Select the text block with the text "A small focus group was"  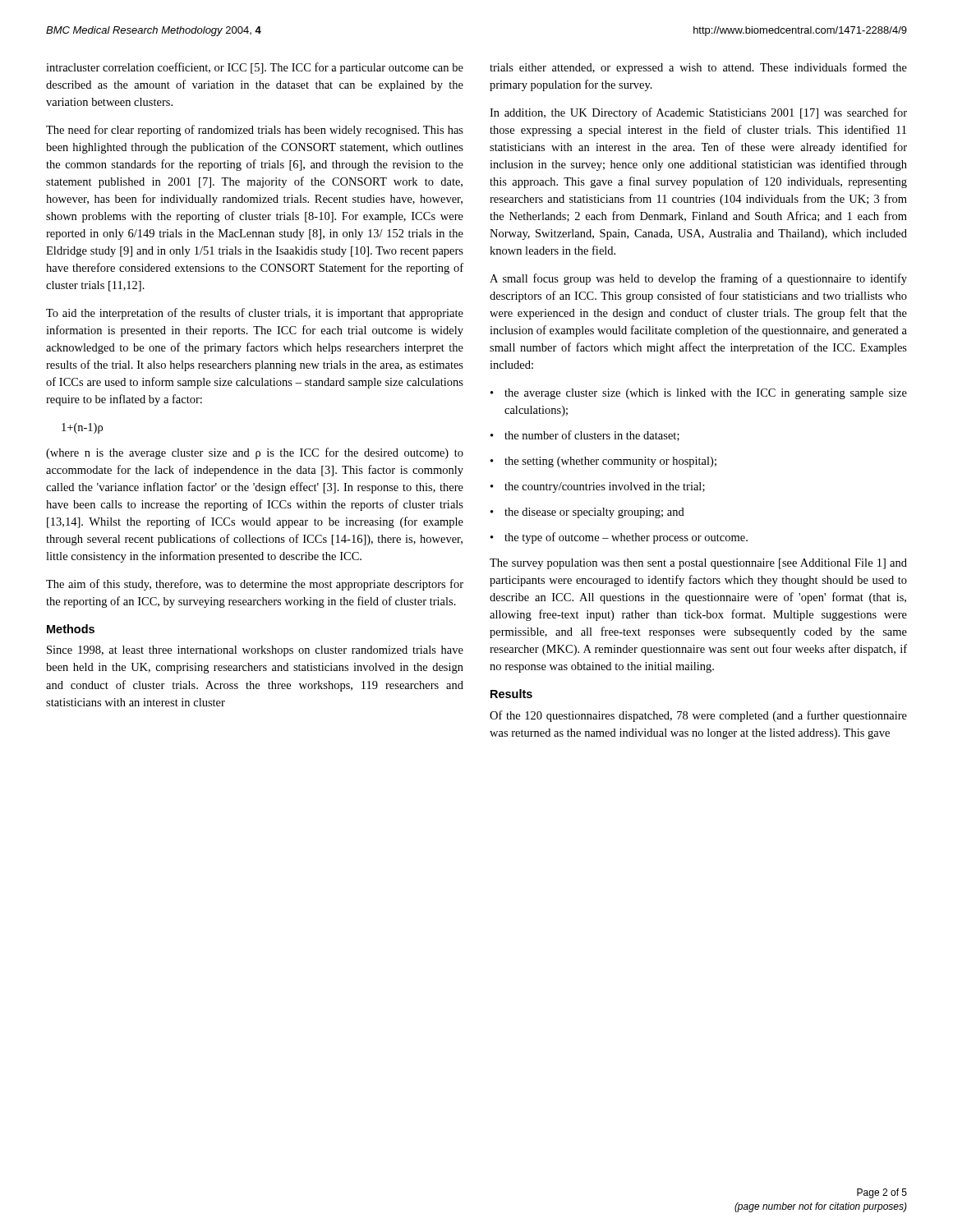698,322
